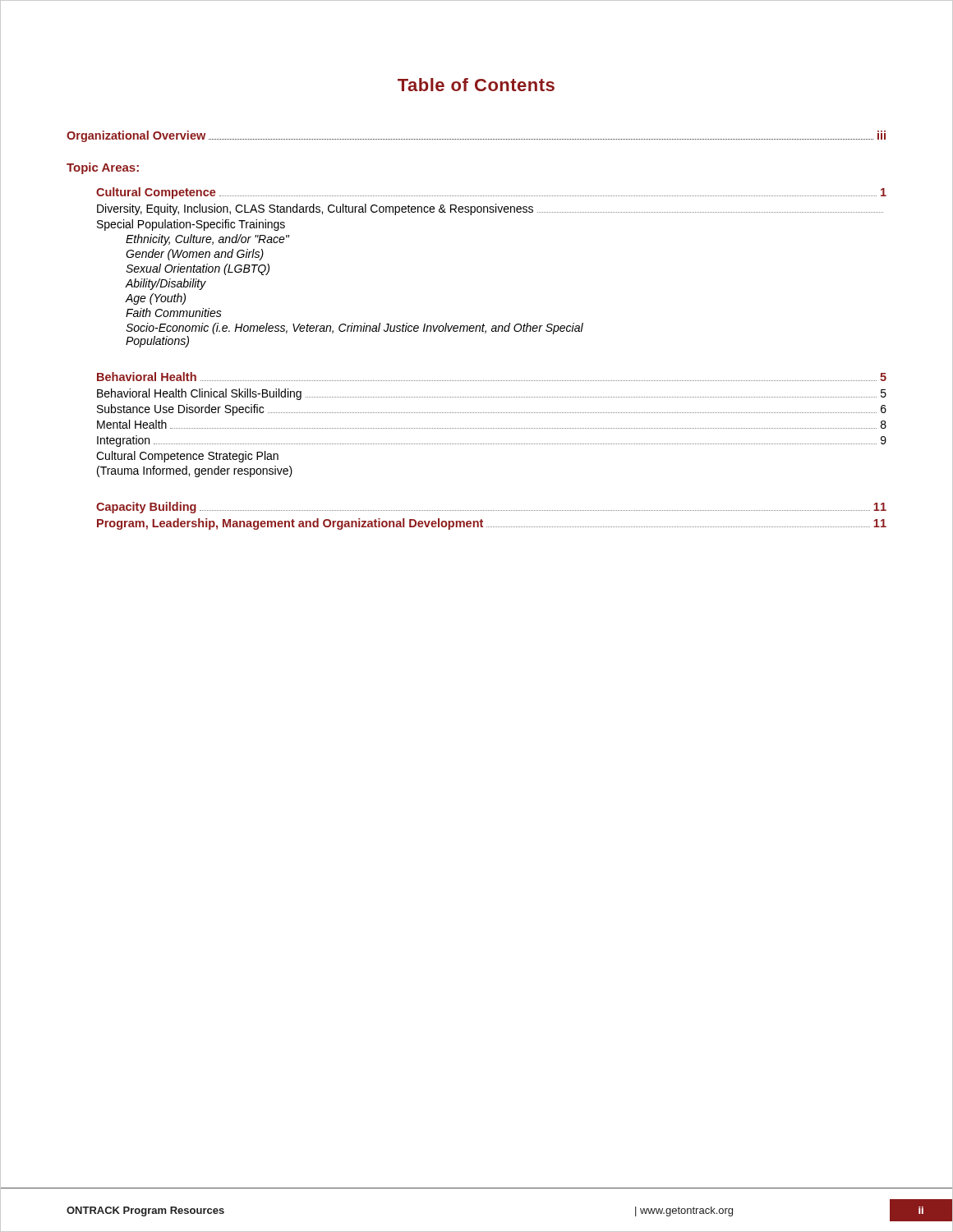
Task: Find "Organizational Overview iii" on this page
Action: click(476, 136)
